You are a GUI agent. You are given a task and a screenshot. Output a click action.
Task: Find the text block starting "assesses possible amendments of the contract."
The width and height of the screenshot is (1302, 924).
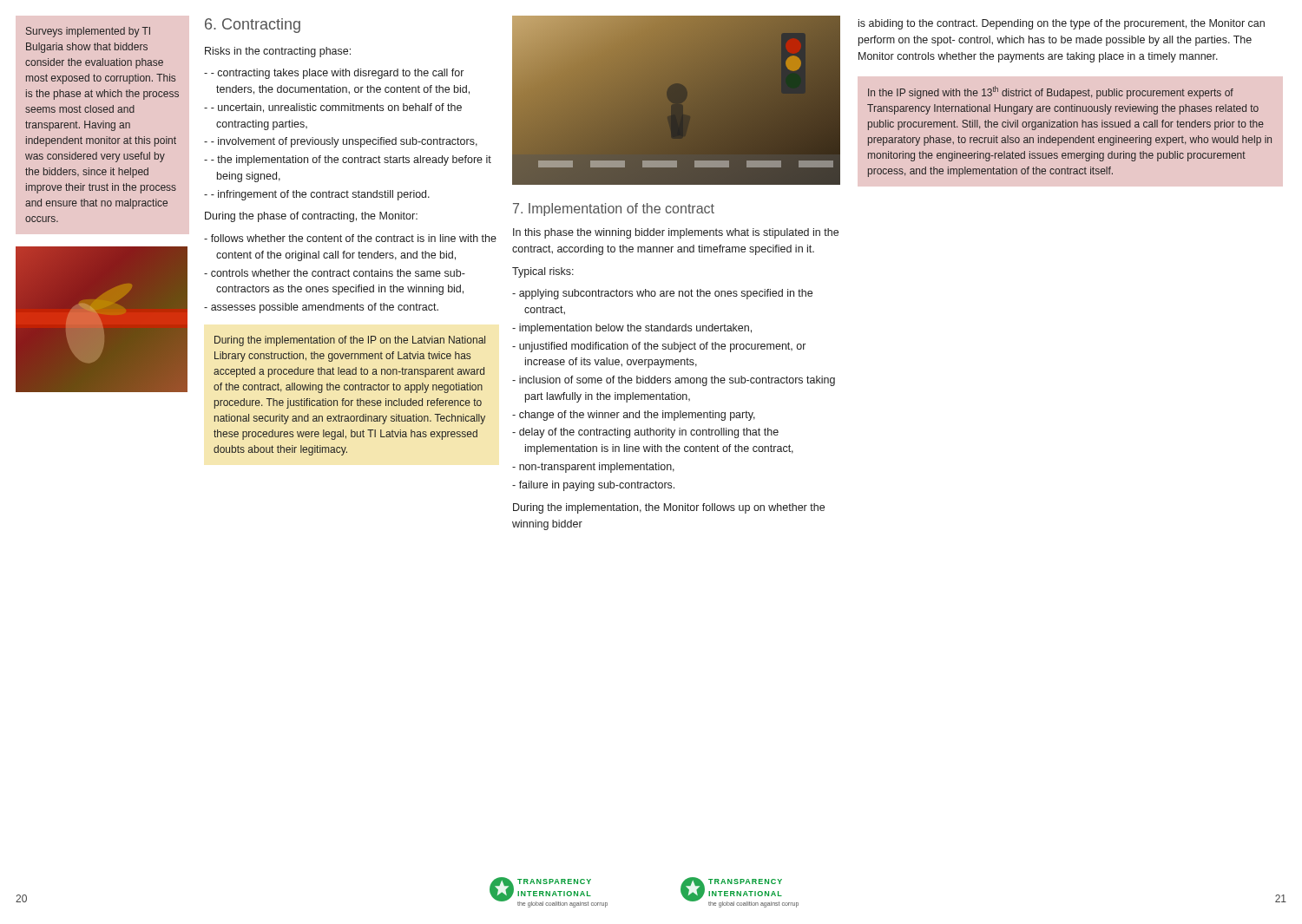click(x=322, y=307)
